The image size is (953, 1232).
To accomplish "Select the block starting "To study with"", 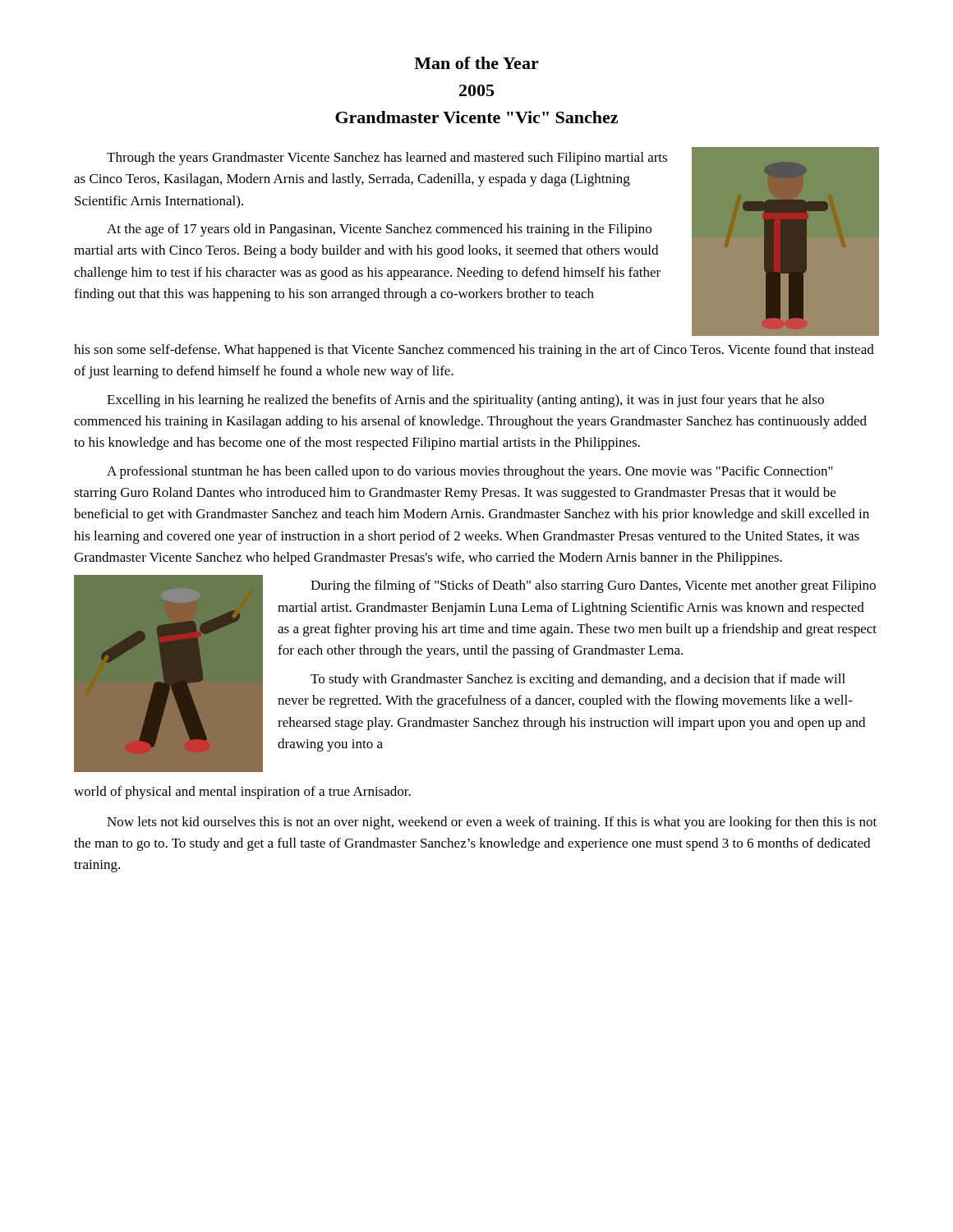I will (578, 712).
